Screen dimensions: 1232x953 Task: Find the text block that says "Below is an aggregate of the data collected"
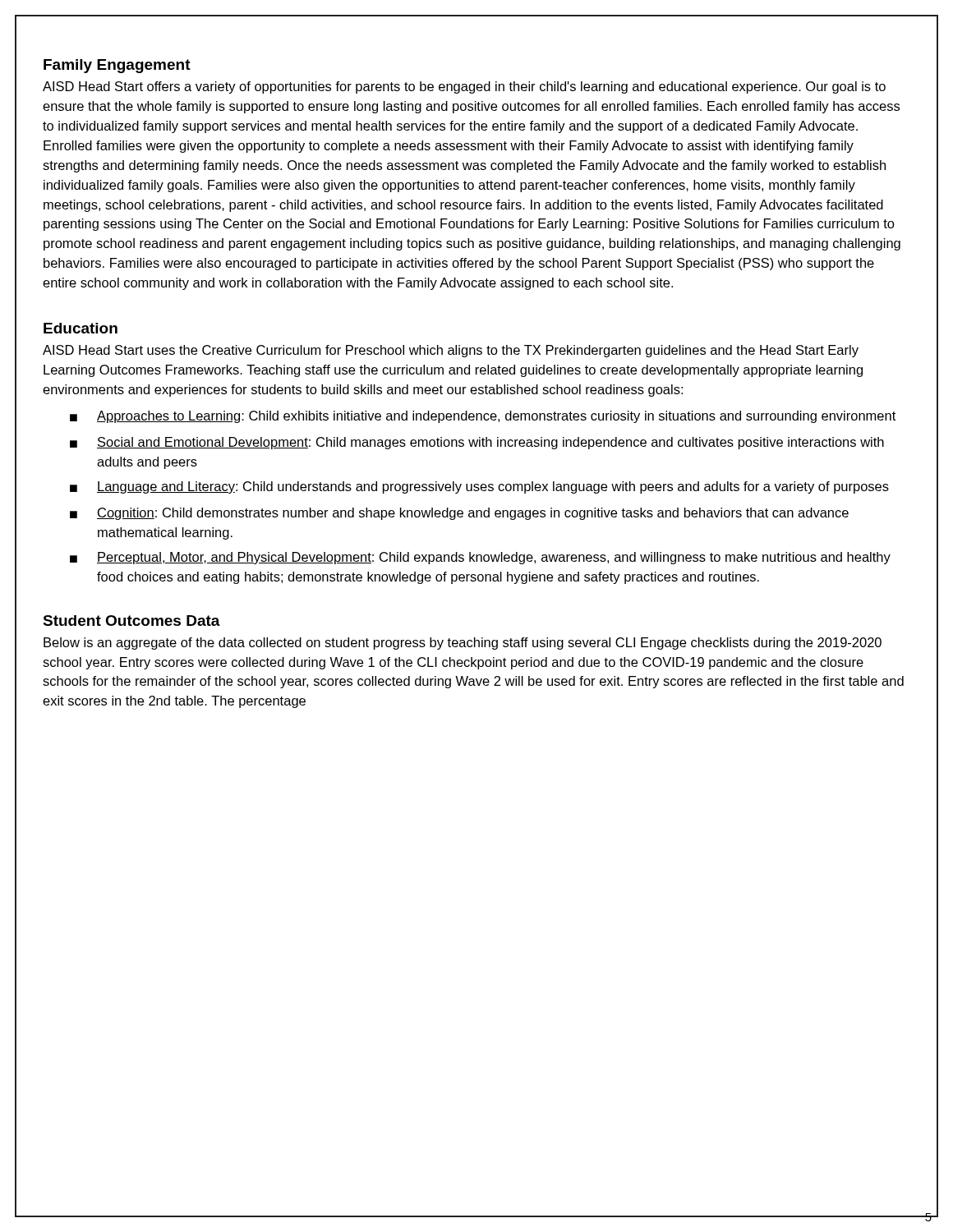coord(473,671)
